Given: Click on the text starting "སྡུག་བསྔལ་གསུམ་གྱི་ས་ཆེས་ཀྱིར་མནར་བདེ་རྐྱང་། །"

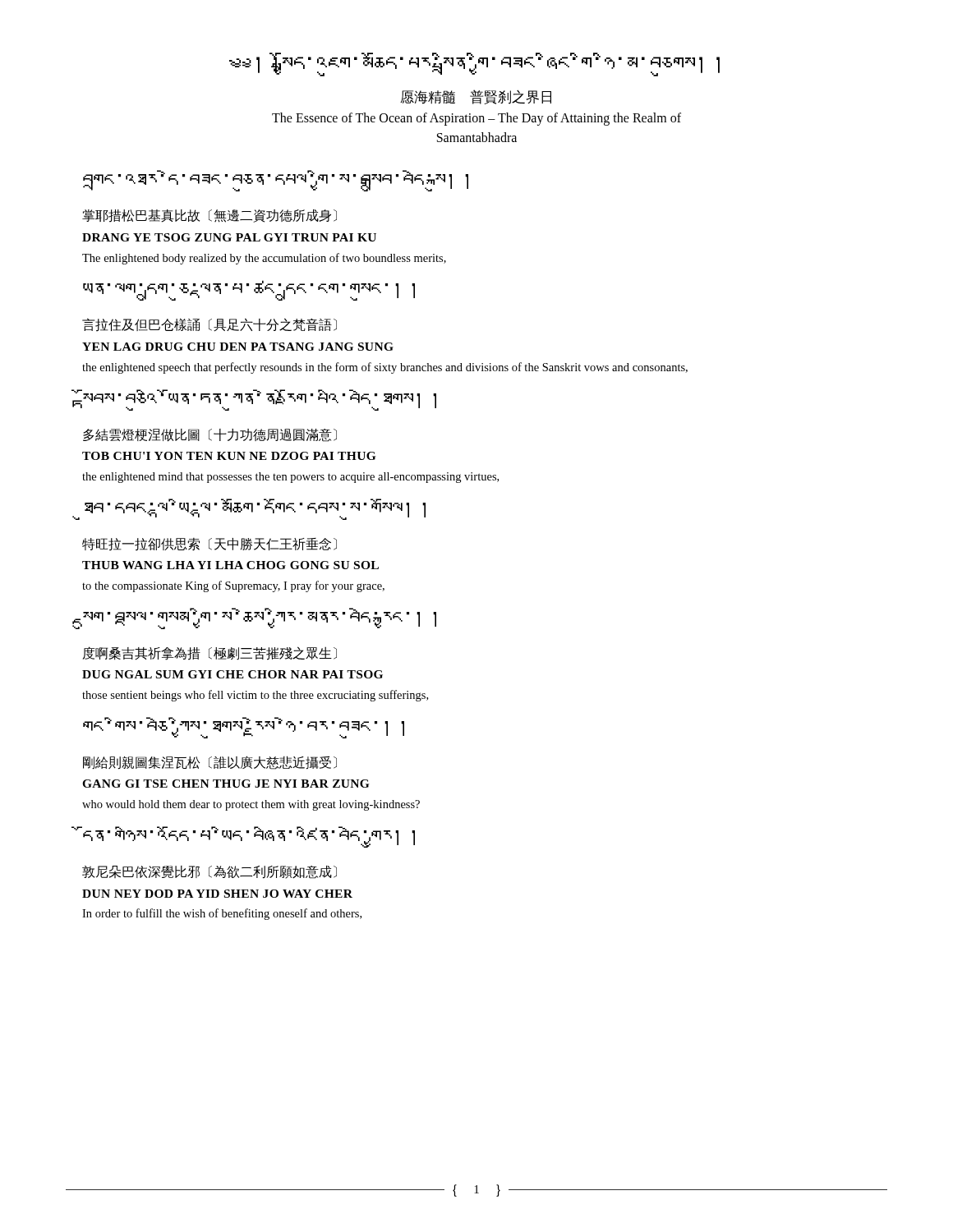Looking at the screenshot, I should (259, 618).
